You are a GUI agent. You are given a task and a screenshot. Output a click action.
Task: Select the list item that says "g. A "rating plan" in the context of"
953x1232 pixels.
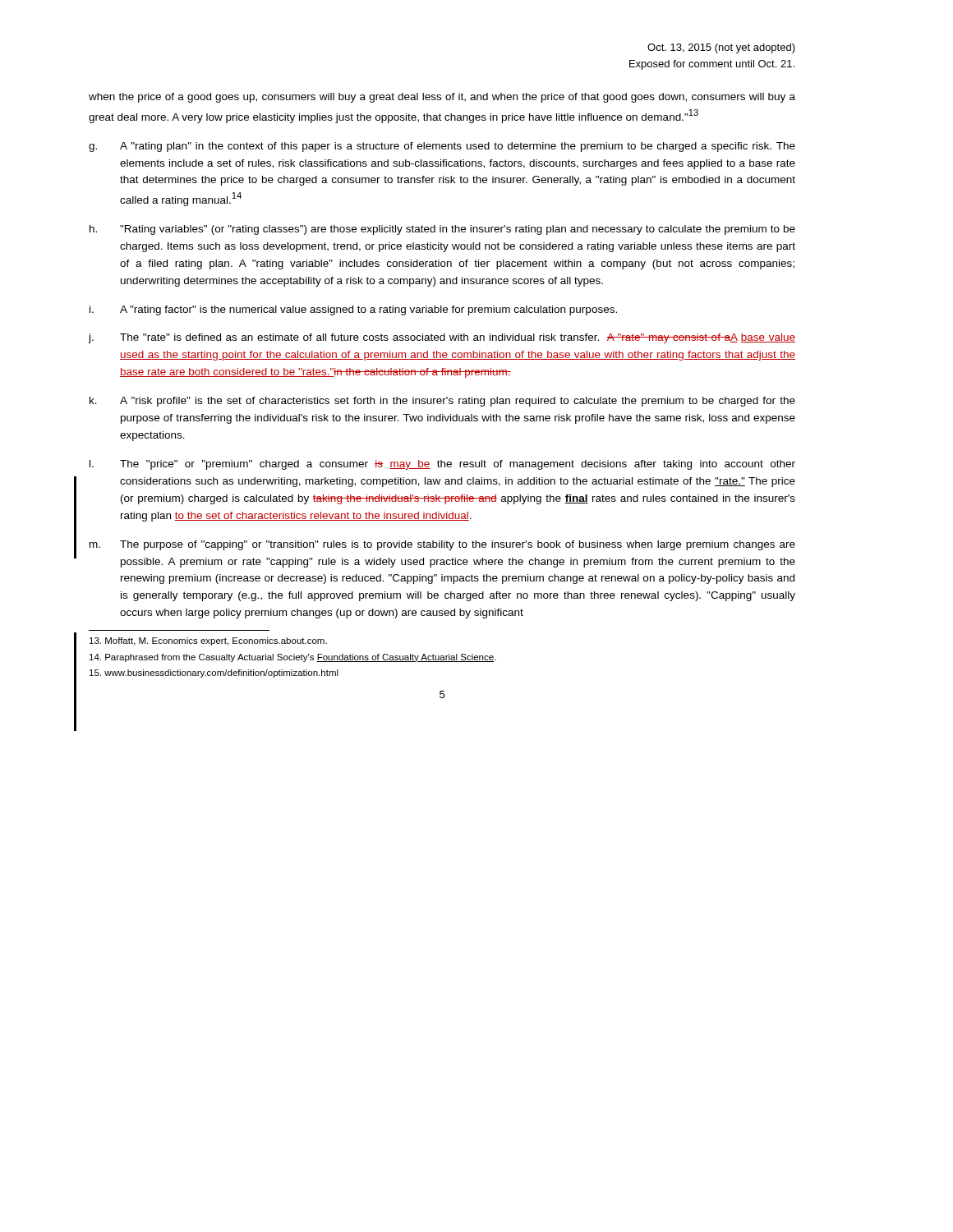[x=442, y=174]
